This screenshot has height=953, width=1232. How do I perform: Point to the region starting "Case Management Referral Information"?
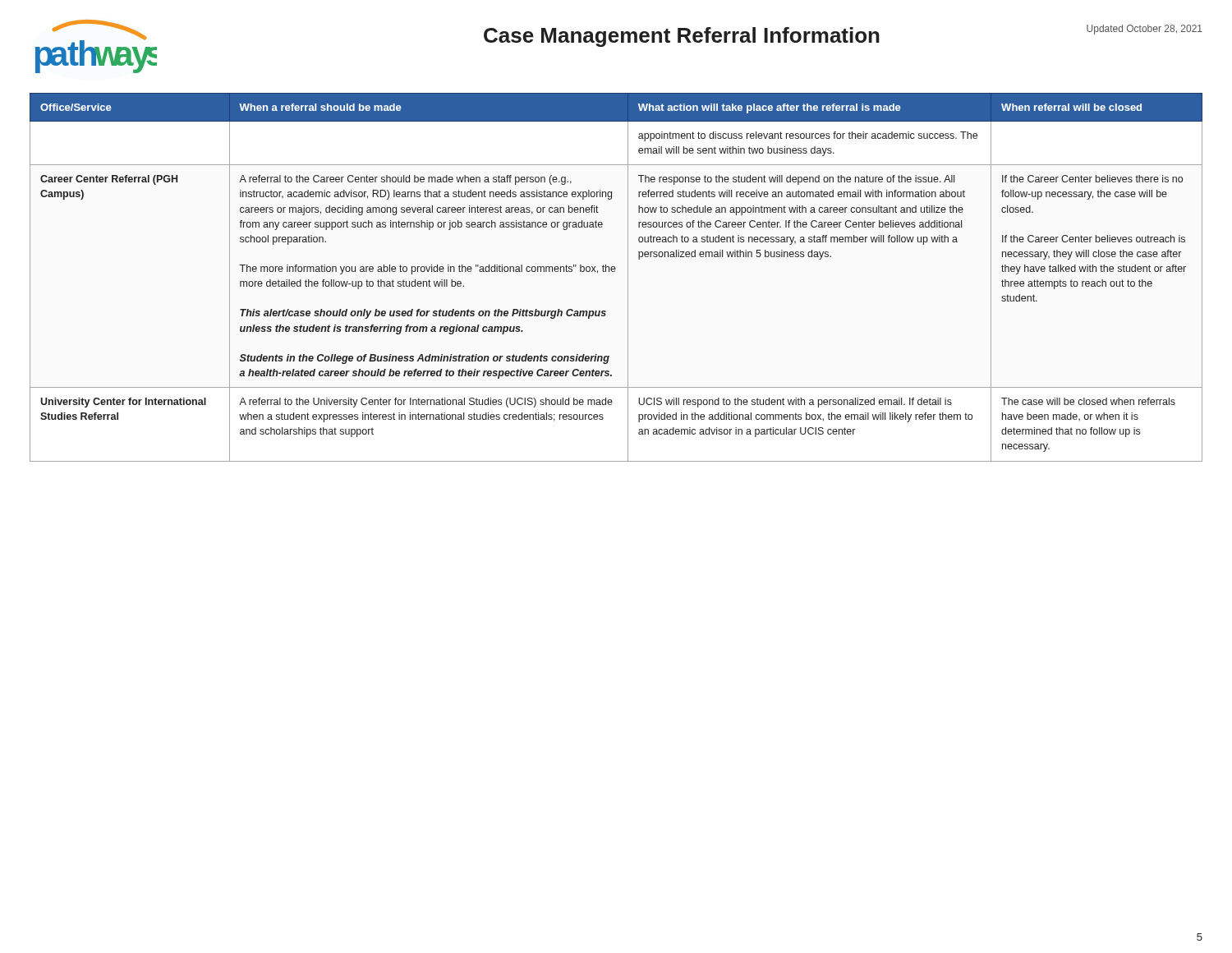(x=682, y=36)
